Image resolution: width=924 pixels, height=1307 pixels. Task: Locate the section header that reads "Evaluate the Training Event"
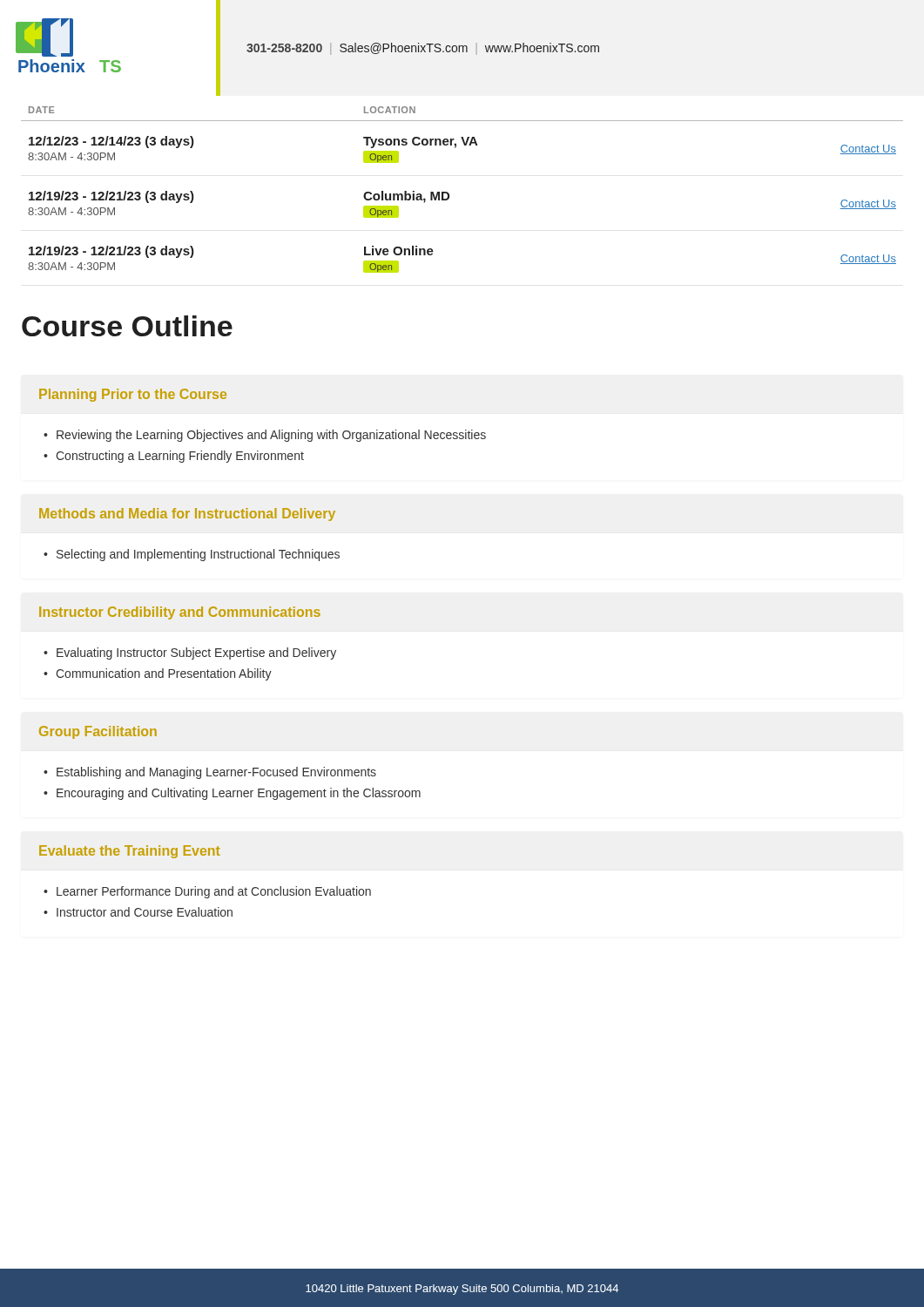[129, 851]
